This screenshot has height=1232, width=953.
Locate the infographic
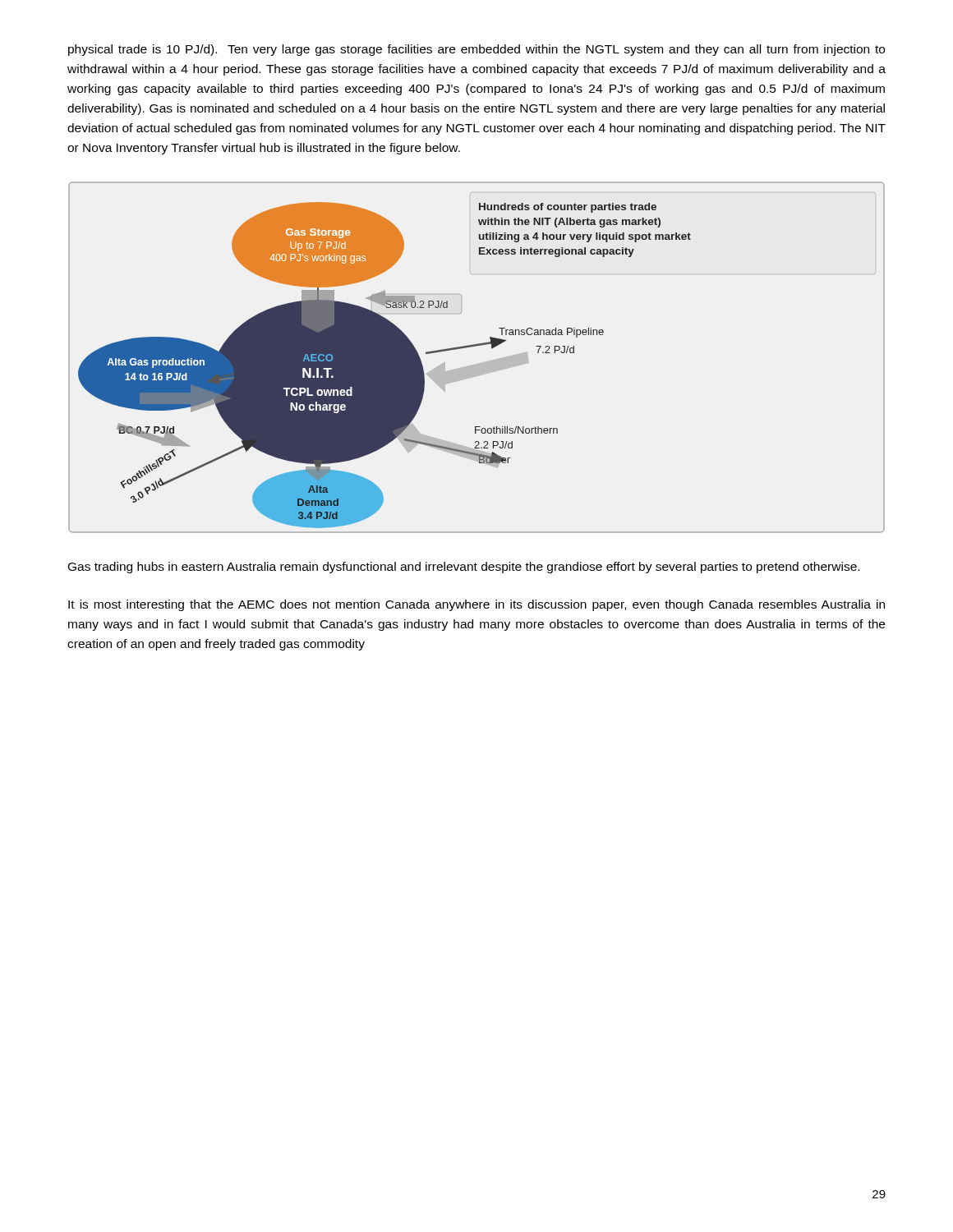(476, 357)
